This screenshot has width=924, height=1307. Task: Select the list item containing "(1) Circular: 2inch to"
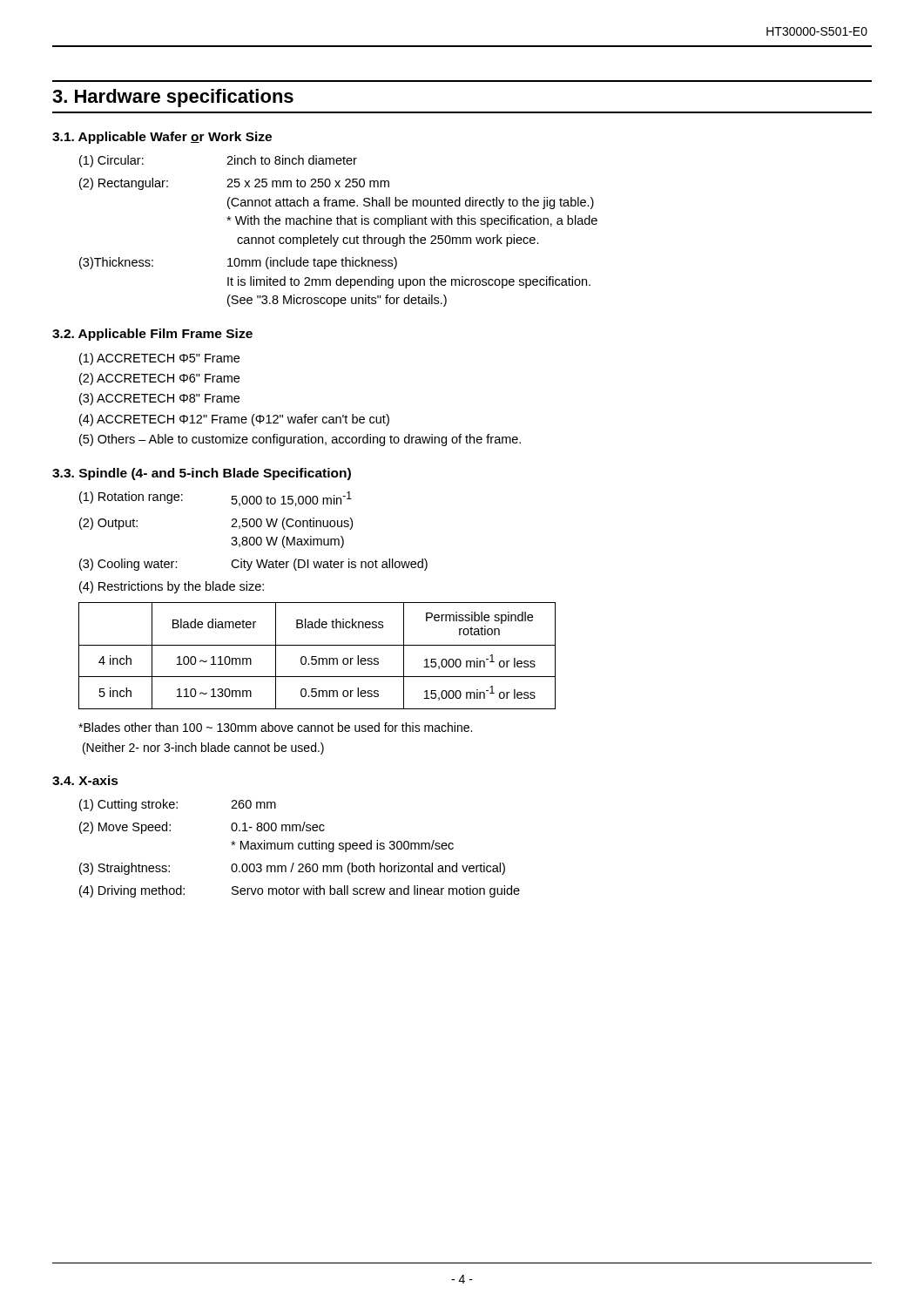[x=218, y=161]
